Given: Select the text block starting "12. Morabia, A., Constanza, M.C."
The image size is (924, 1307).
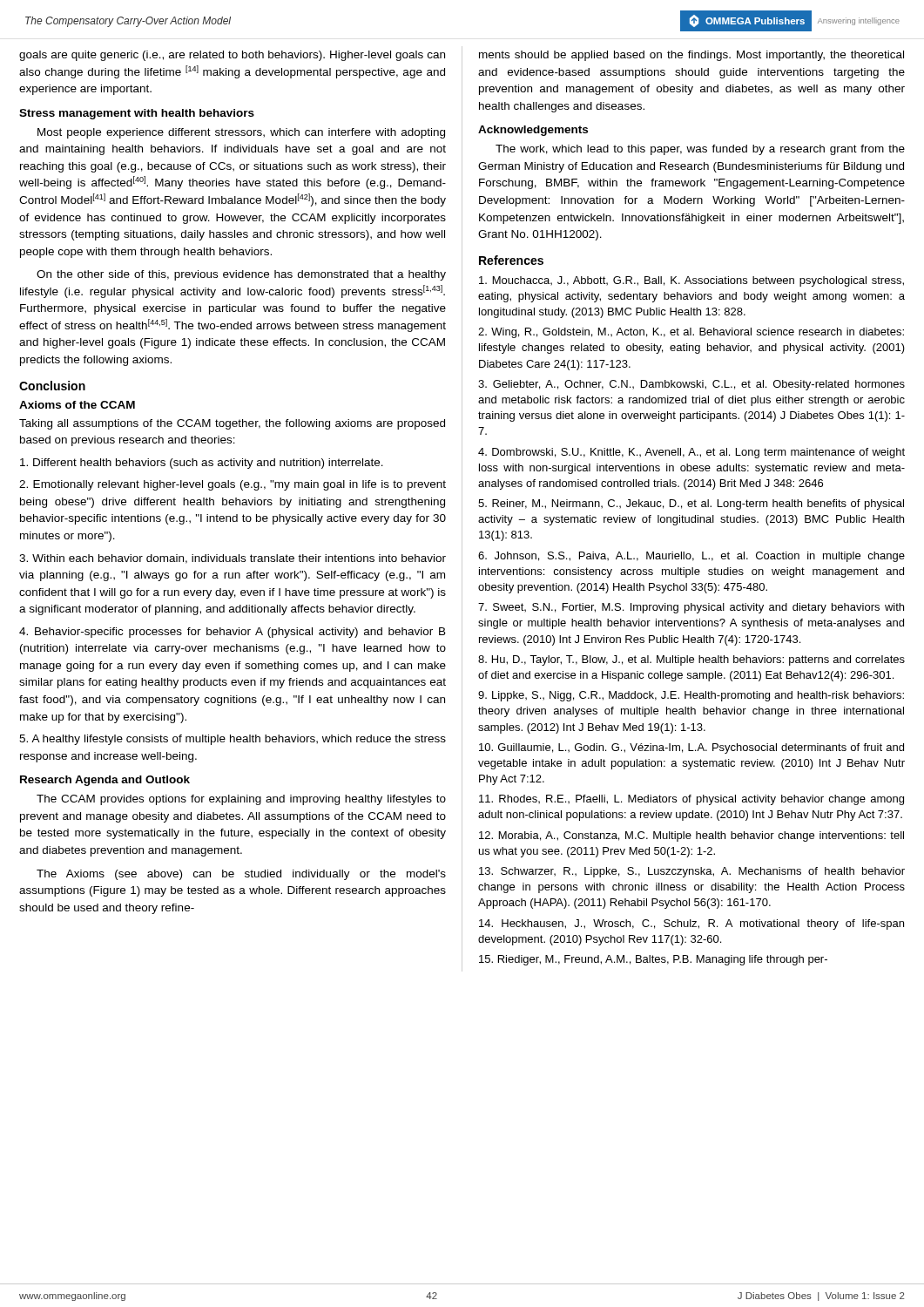Looking at the screenshot, I should click(x=691, y=843).
